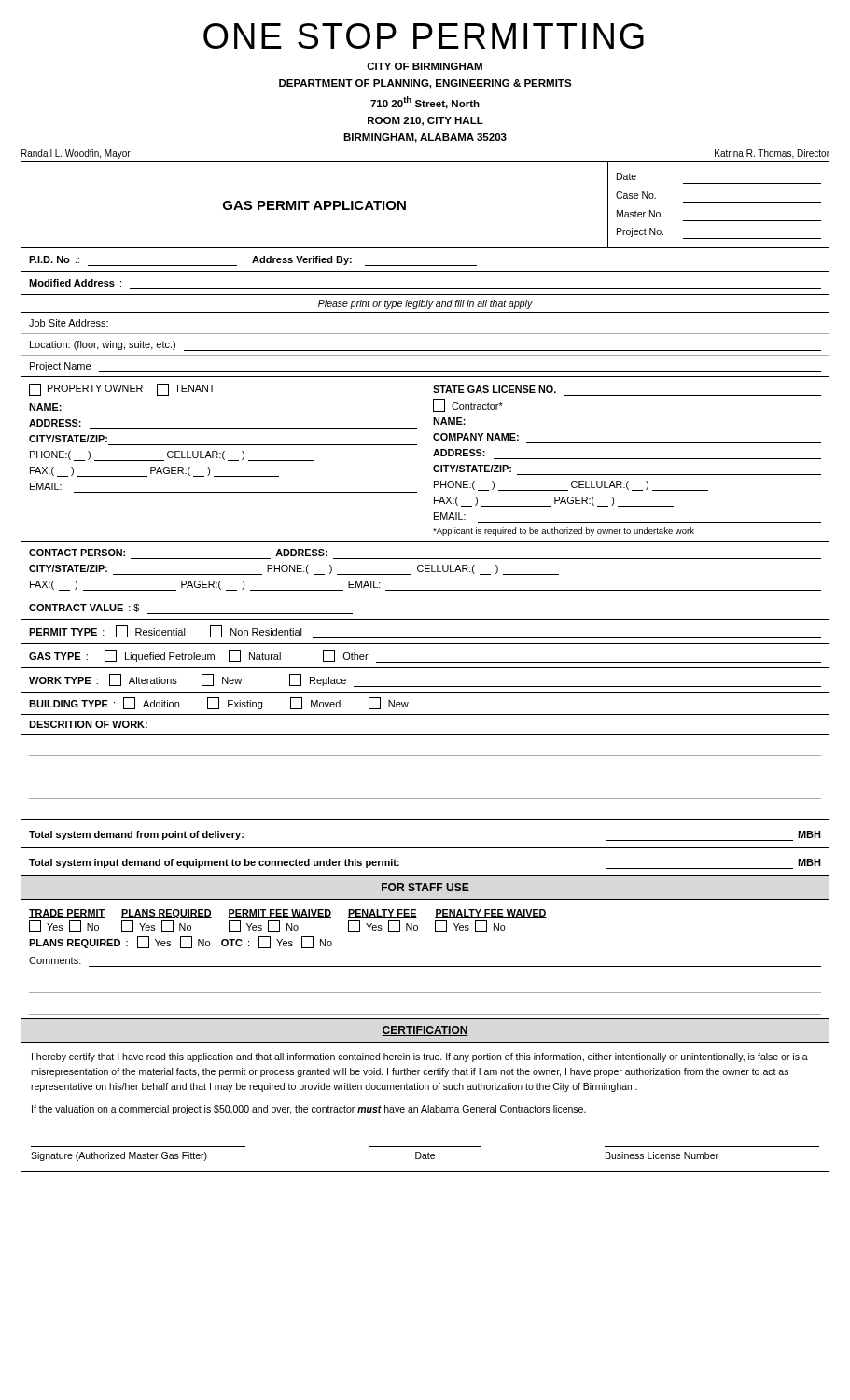850x1400 pixels.
Task: Navigate to the element starting "FOR STAFF USE"
Action: point(425,888)
